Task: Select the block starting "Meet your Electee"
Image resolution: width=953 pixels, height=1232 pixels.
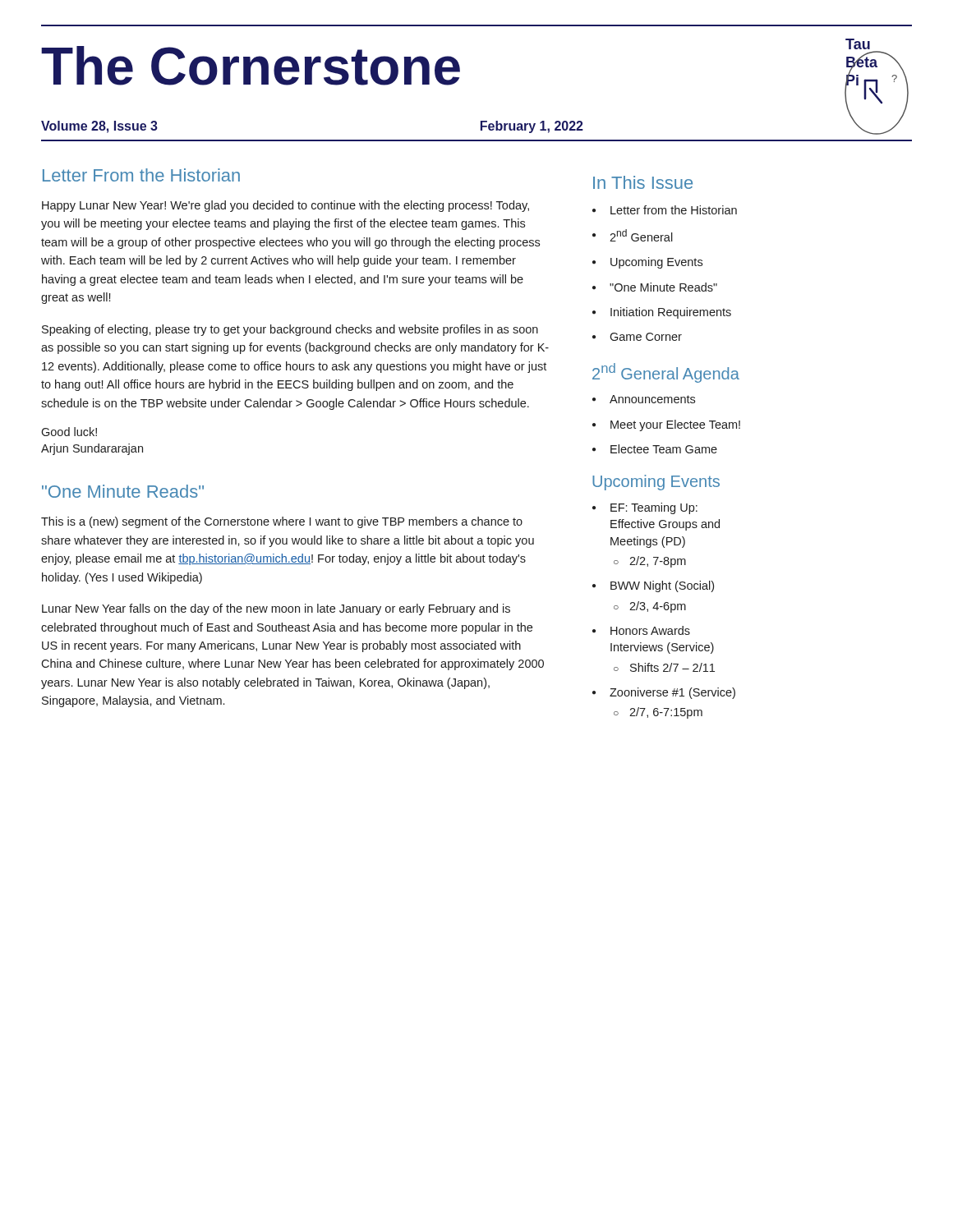Action: [x=666, y=425]
